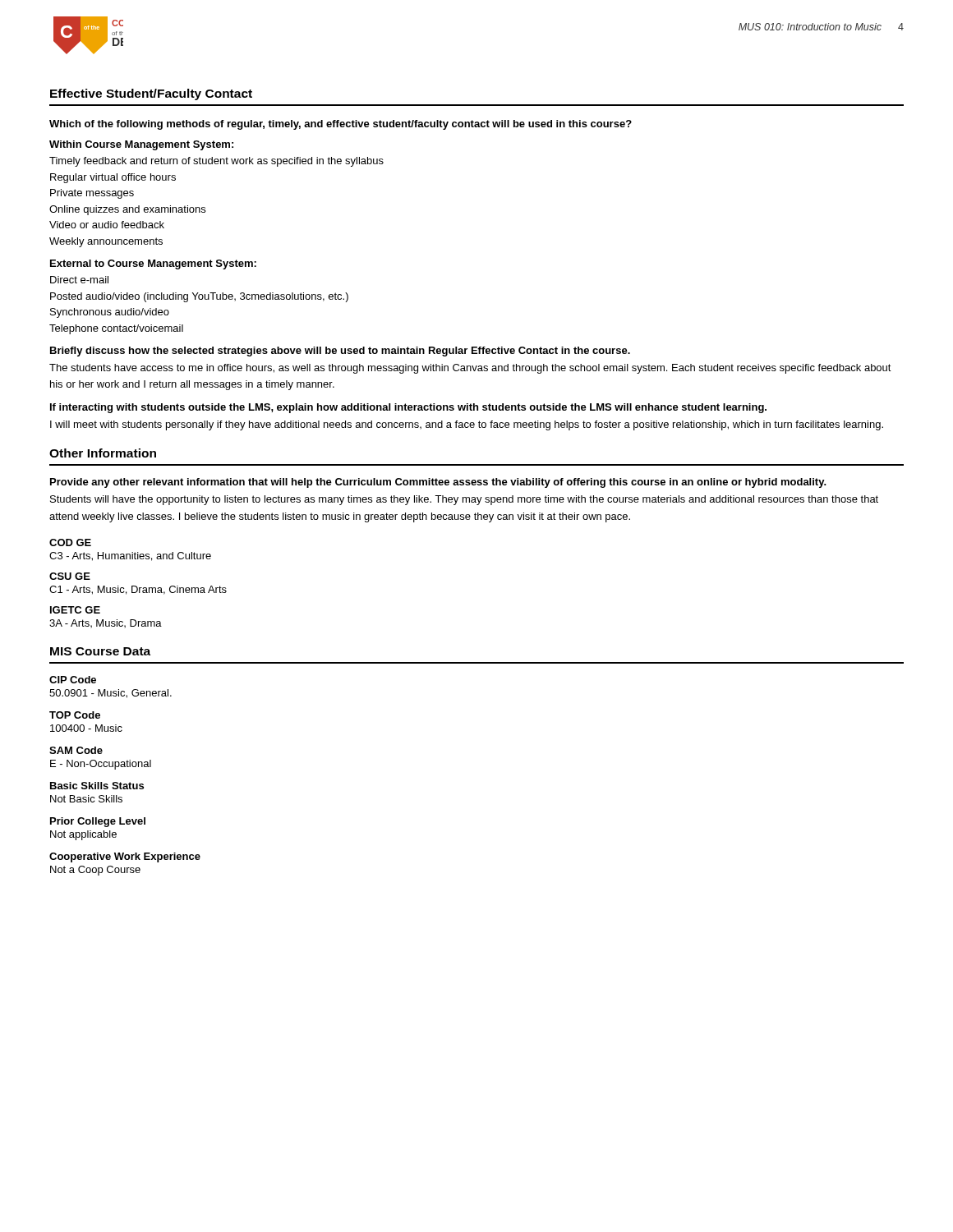Screen dimensions: 1232x953
Task: Locate the text block starting "Not Basic Skills"
Action: click(x=86, y=798)
